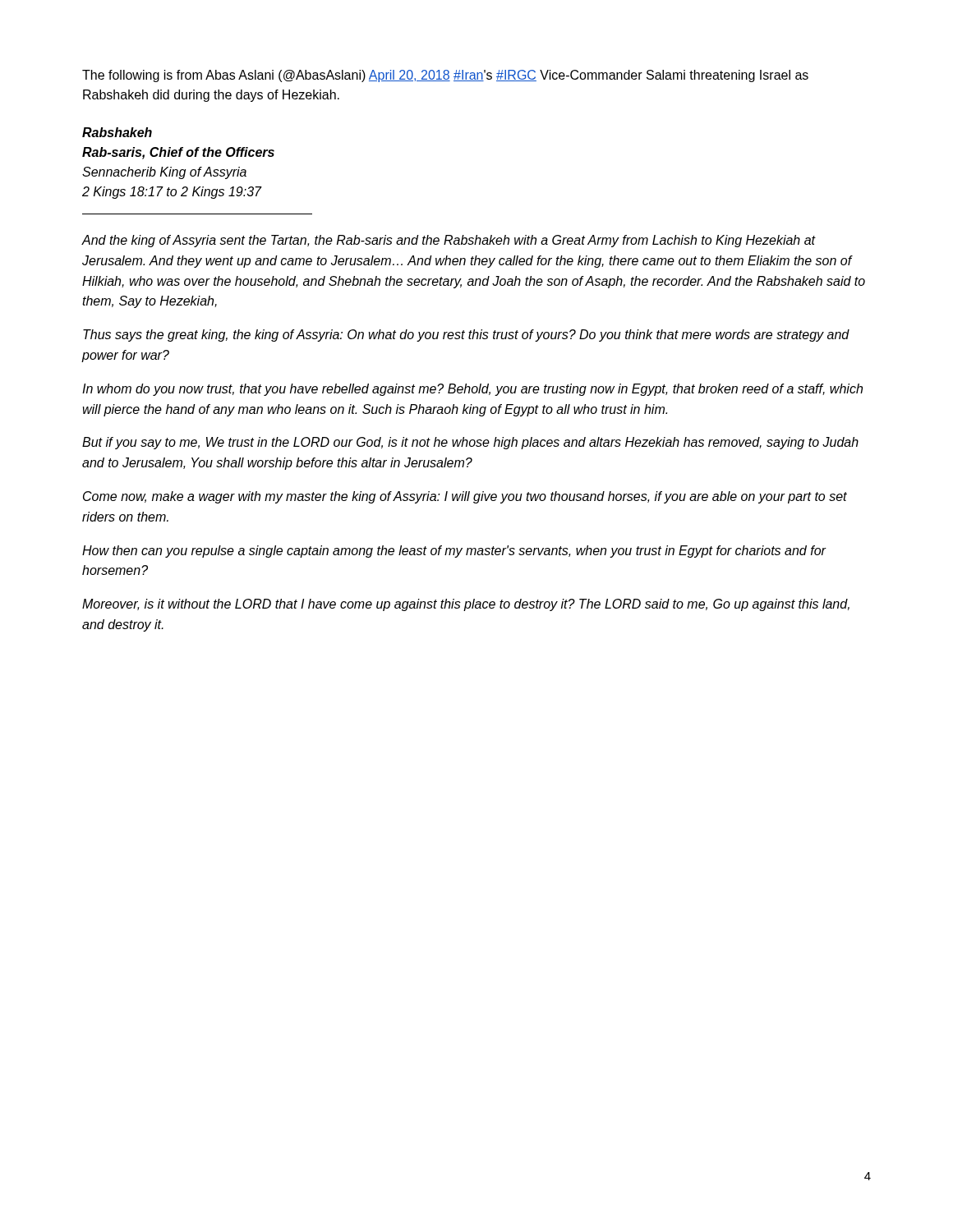Screen dimensions: 1232x953
Task: Click on the text starting "Rabshakeh Rab-saris, Chief"
Action: [117, 132]
